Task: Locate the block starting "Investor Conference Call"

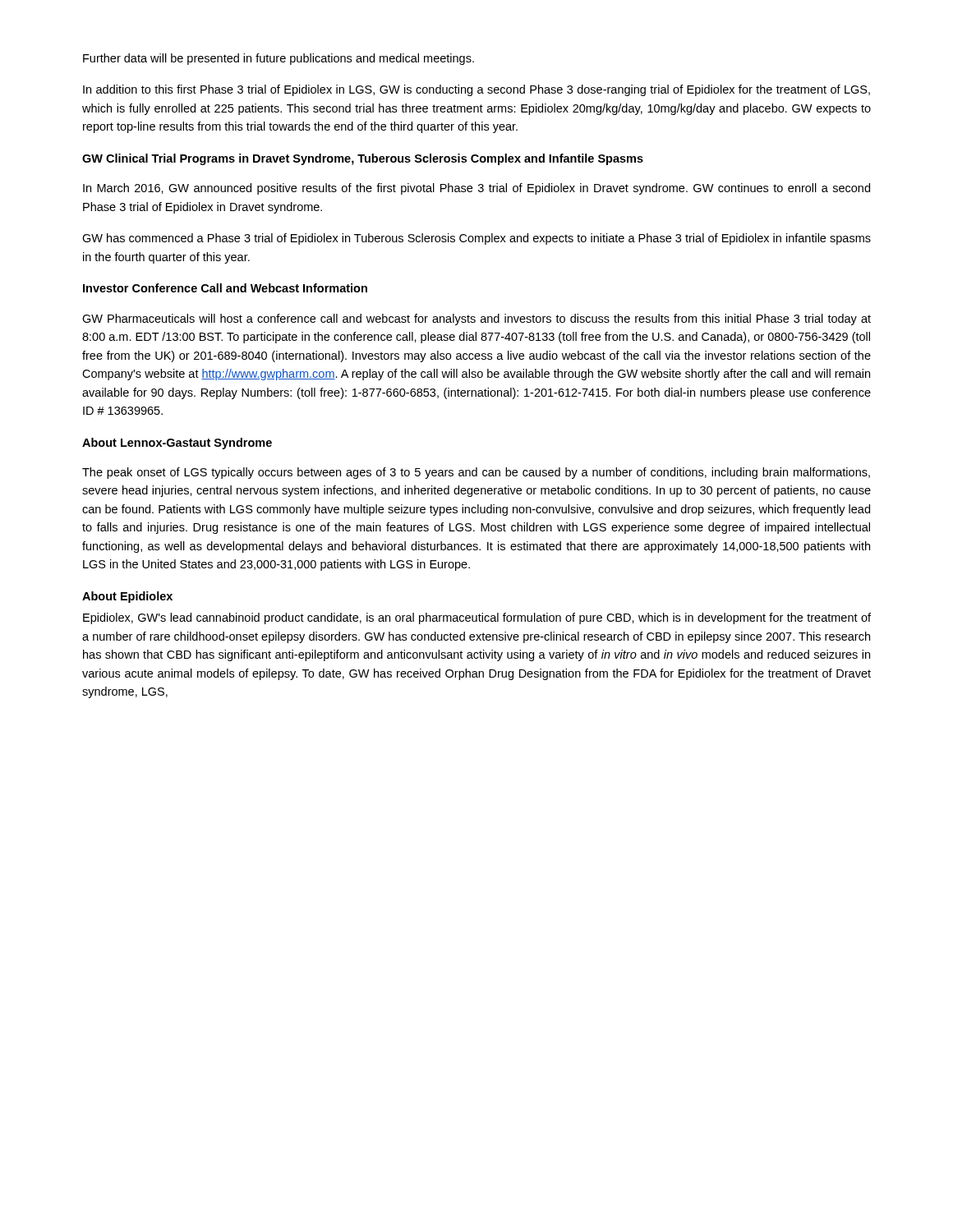Action: tap(225, 288)
